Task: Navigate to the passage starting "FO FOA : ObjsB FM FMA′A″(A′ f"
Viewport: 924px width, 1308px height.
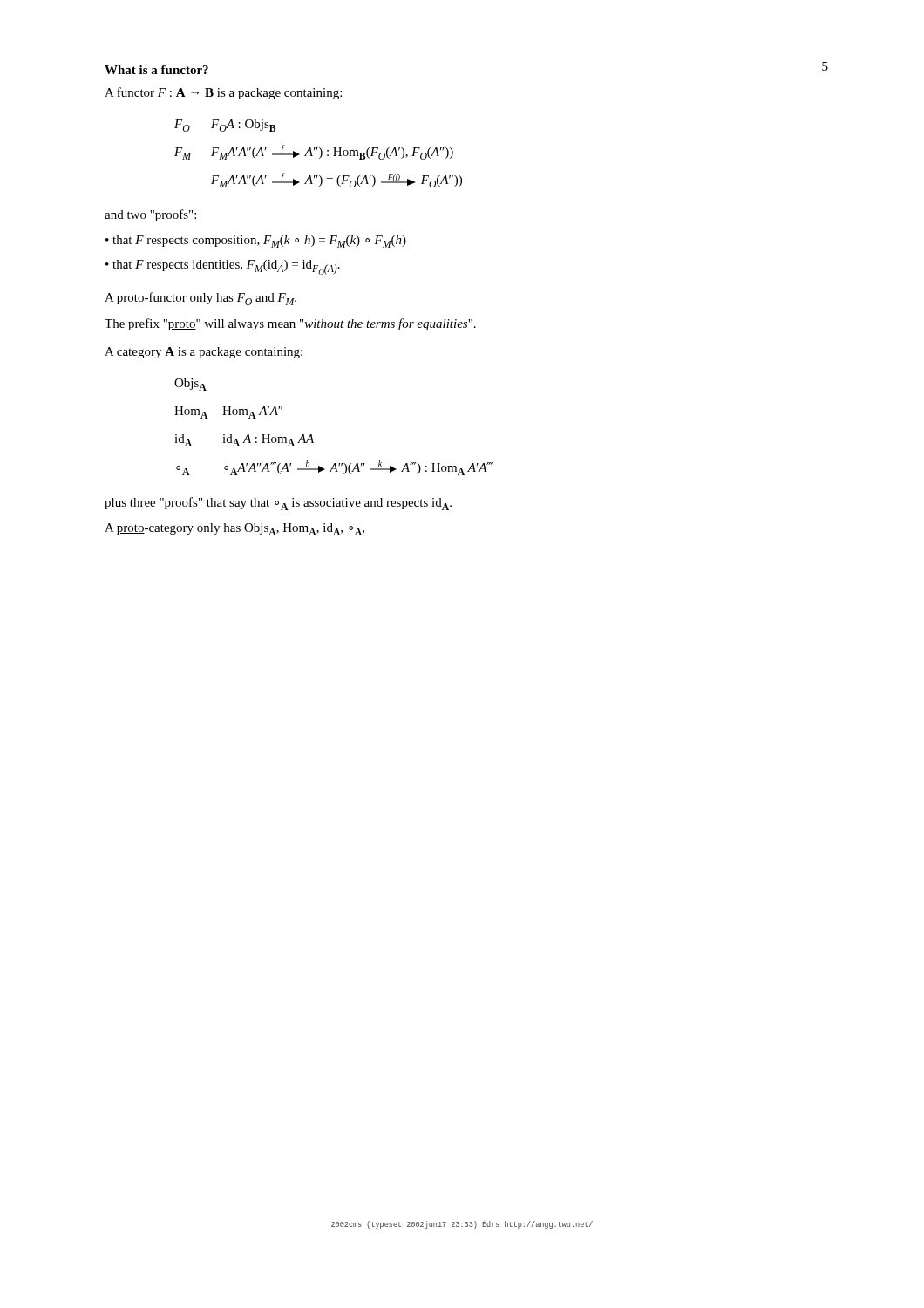Action: (453, 153)
